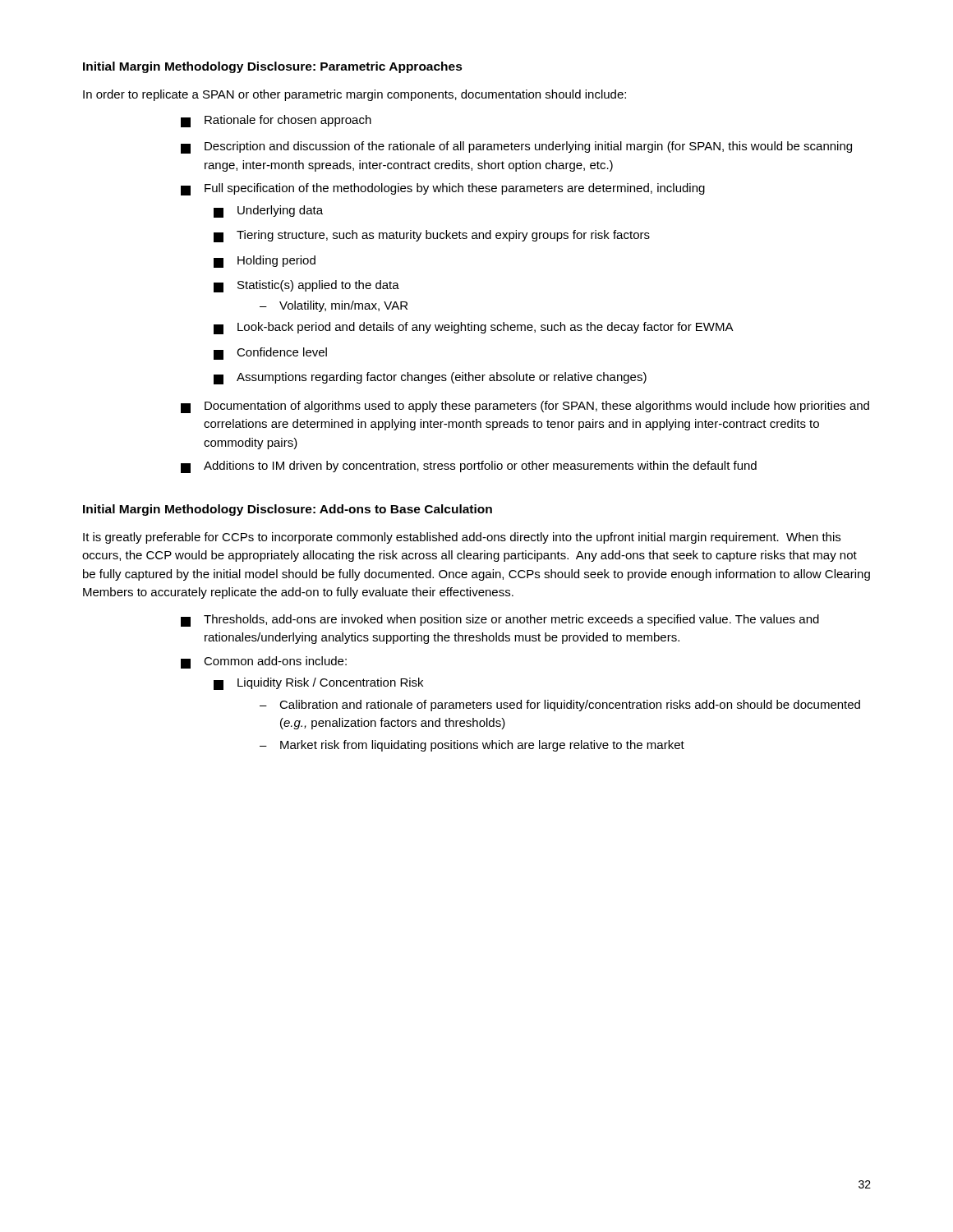
Task: Click on the list item that reads "Description and discussion"
Action: tap(526, 156)
